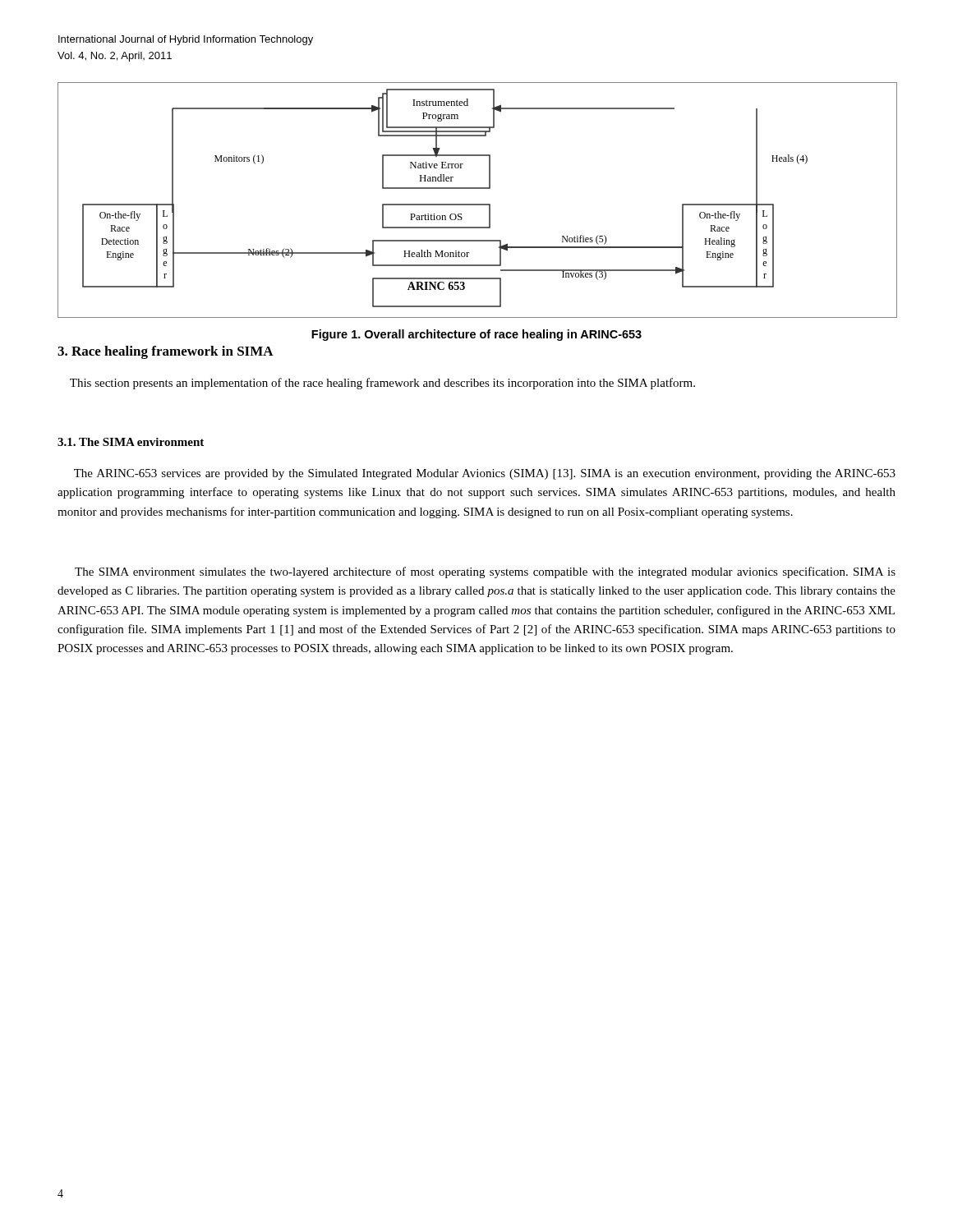
Task: Click the section header that begins "3. Race healing framework in"
Action: coord(165,351)
